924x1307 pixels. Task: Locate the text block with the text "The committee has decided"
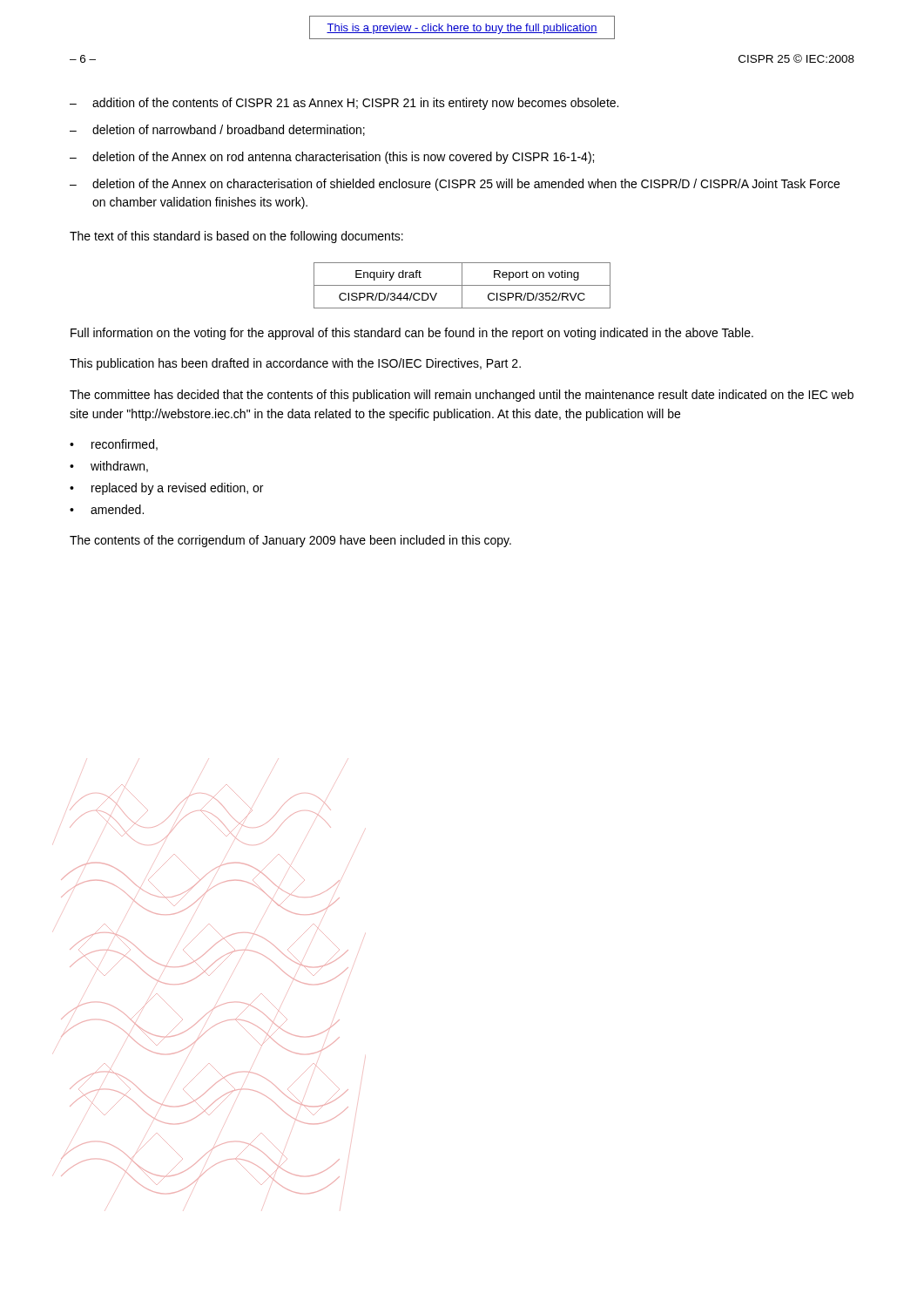tap(462, 404)
